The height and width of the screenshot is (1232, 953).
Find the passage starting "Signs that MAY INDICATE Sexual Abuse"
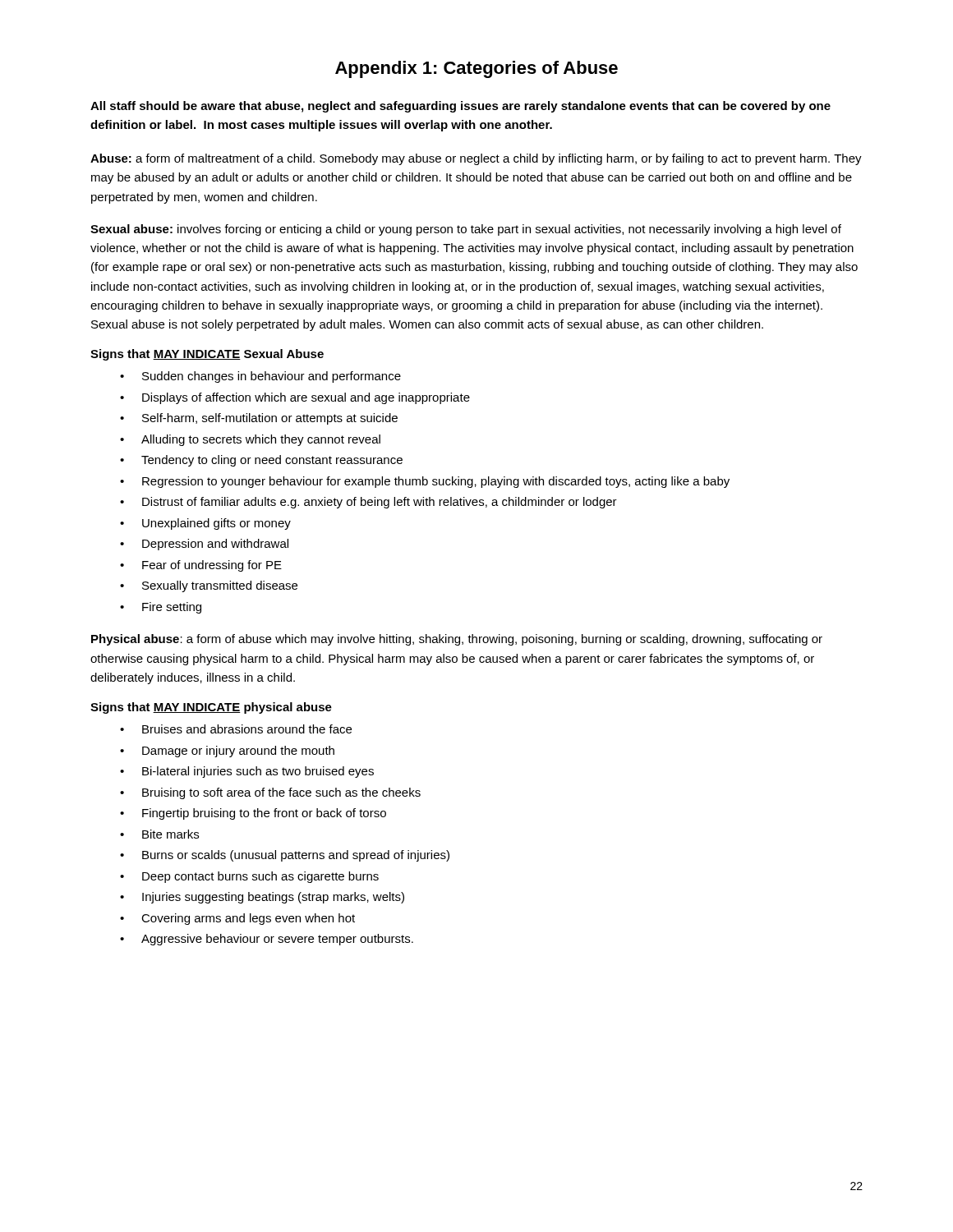[x=207, y=354]
